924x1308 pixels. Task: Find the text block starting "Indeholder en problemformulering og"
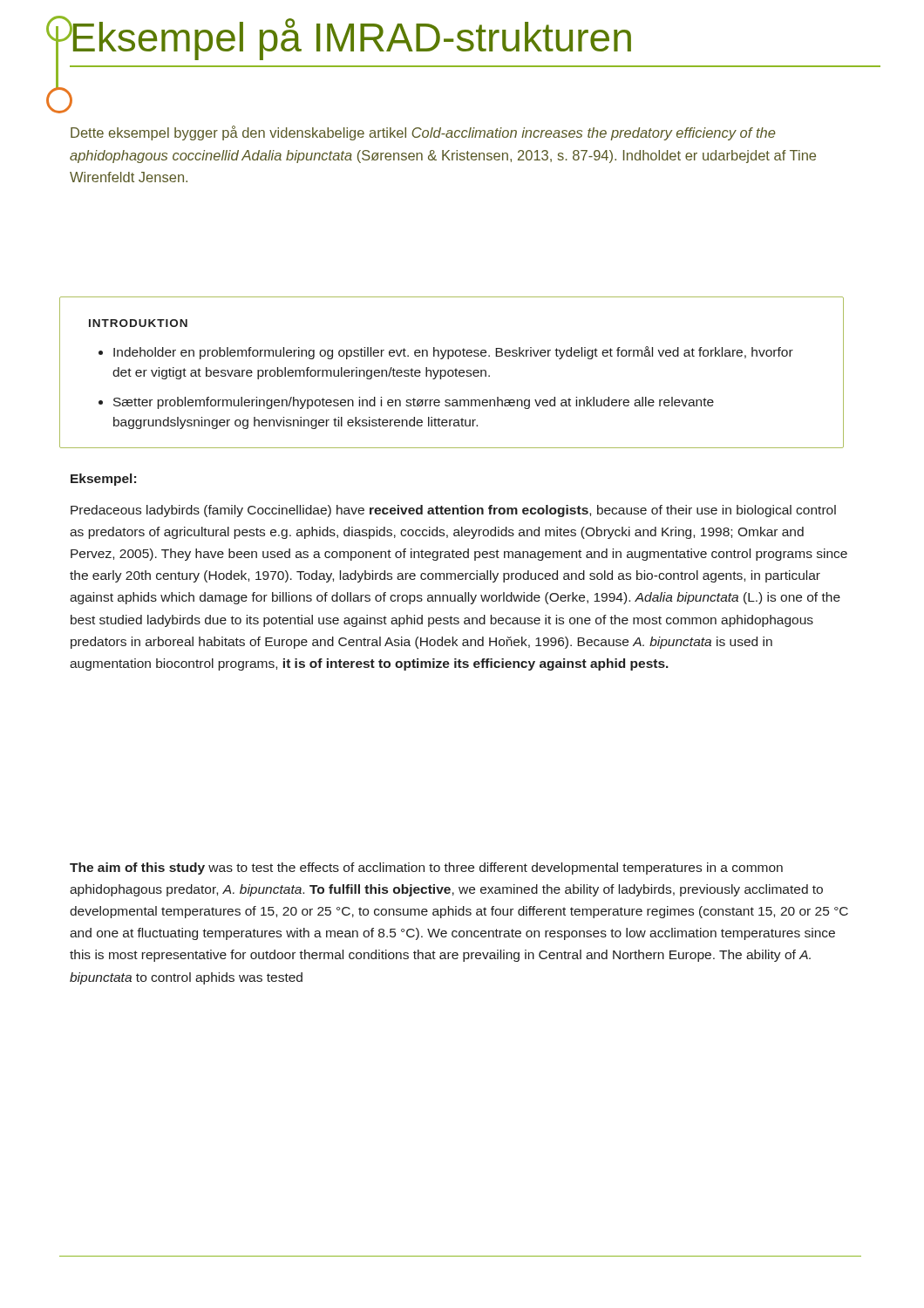(x=453, y=362)
